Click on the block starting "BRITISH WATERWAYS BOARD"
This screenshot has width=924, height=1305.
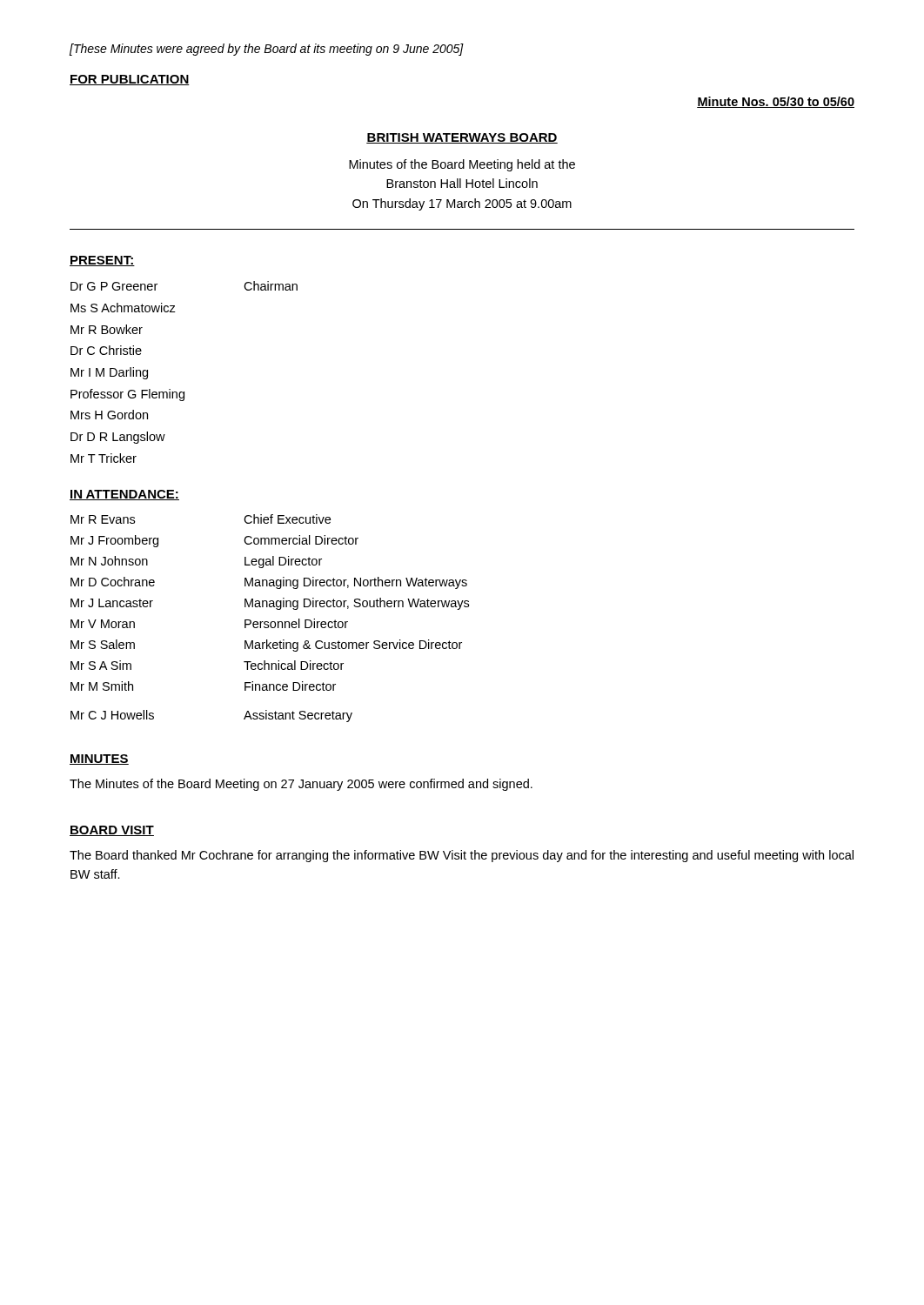point(462,137)
